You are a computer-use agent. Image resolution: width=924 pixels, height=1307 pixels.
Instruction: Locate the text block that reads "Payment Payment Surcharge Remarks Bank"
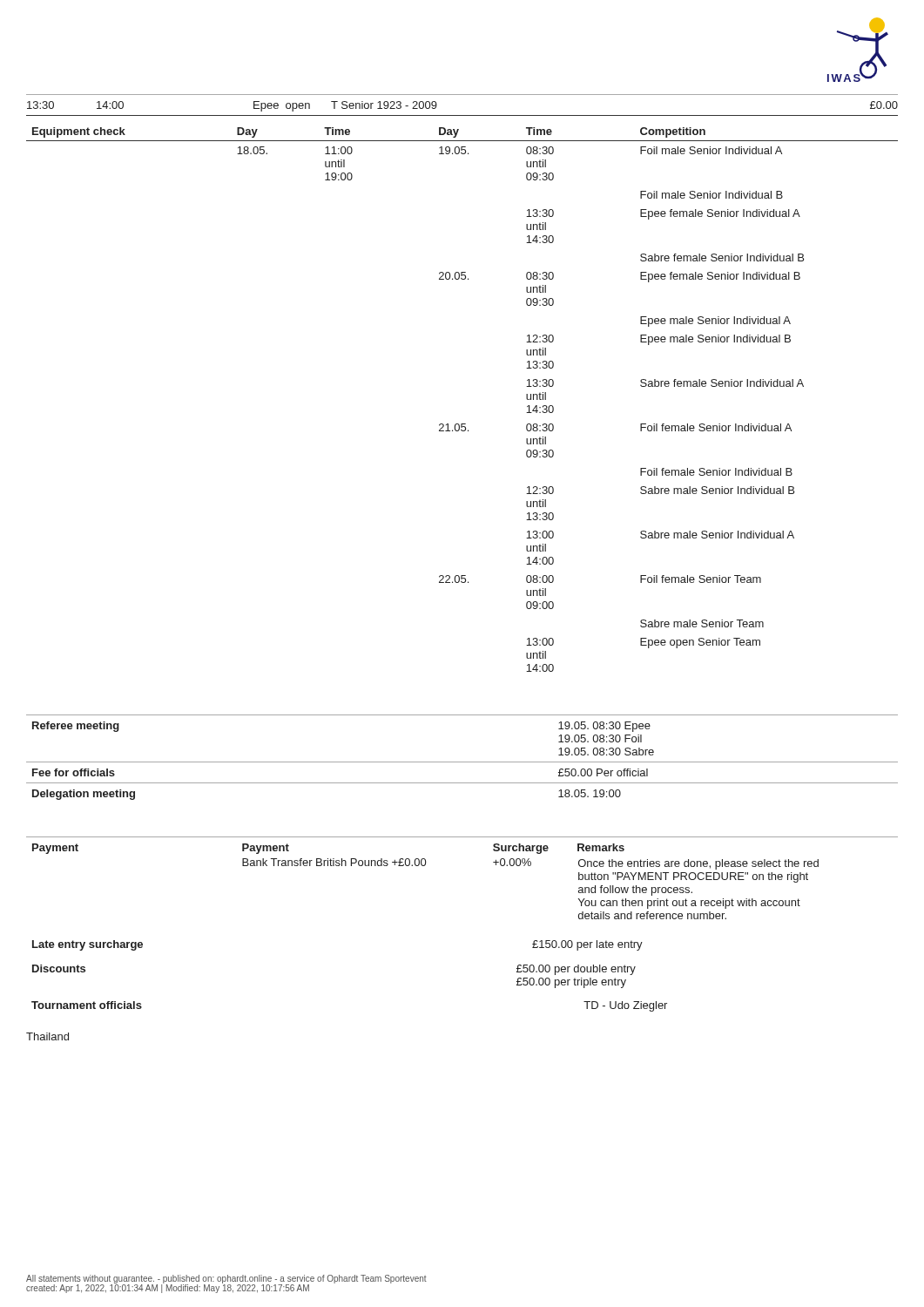(x=56, y=848)
